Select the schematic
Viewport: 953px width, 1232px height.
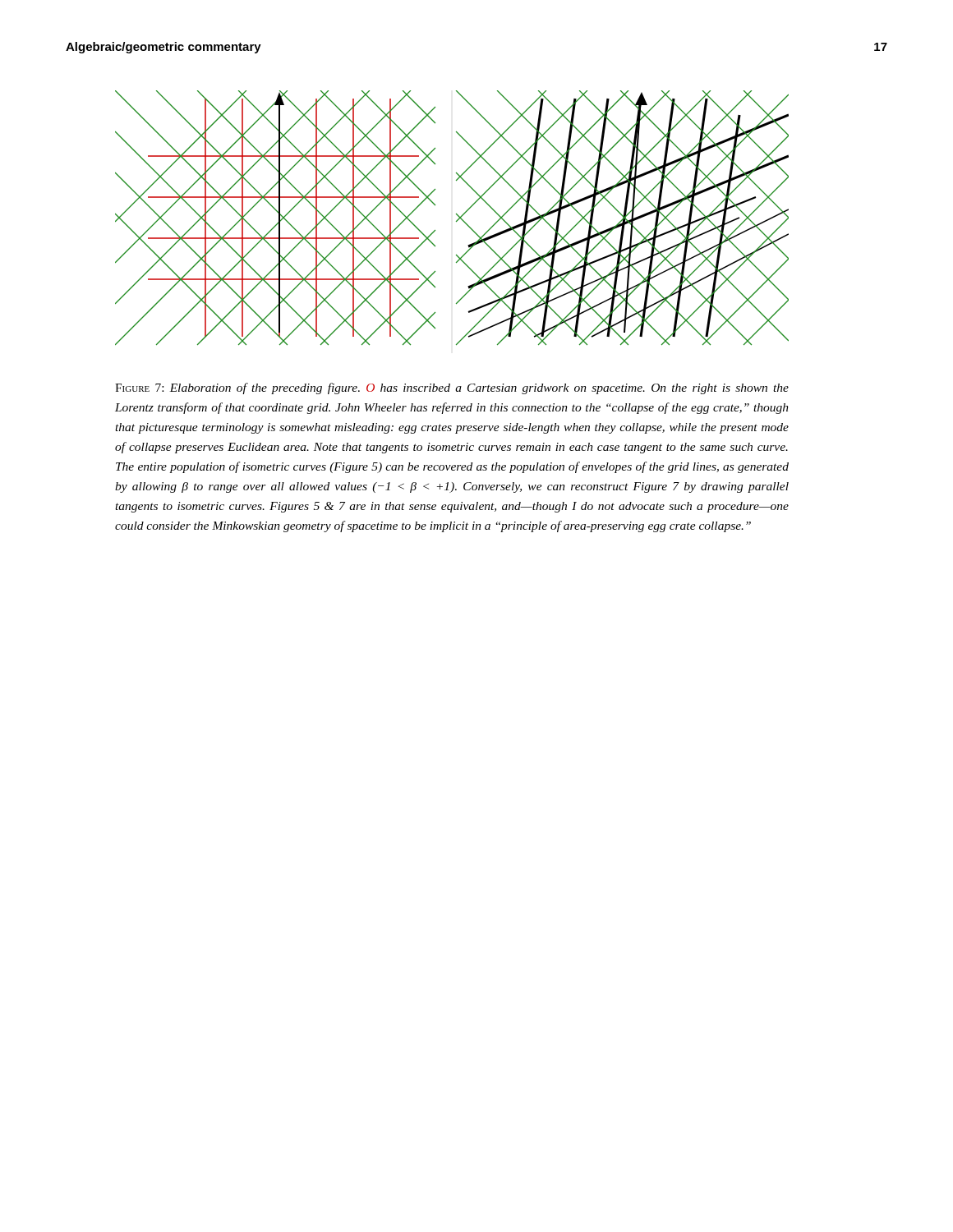(x=452, y=223)
